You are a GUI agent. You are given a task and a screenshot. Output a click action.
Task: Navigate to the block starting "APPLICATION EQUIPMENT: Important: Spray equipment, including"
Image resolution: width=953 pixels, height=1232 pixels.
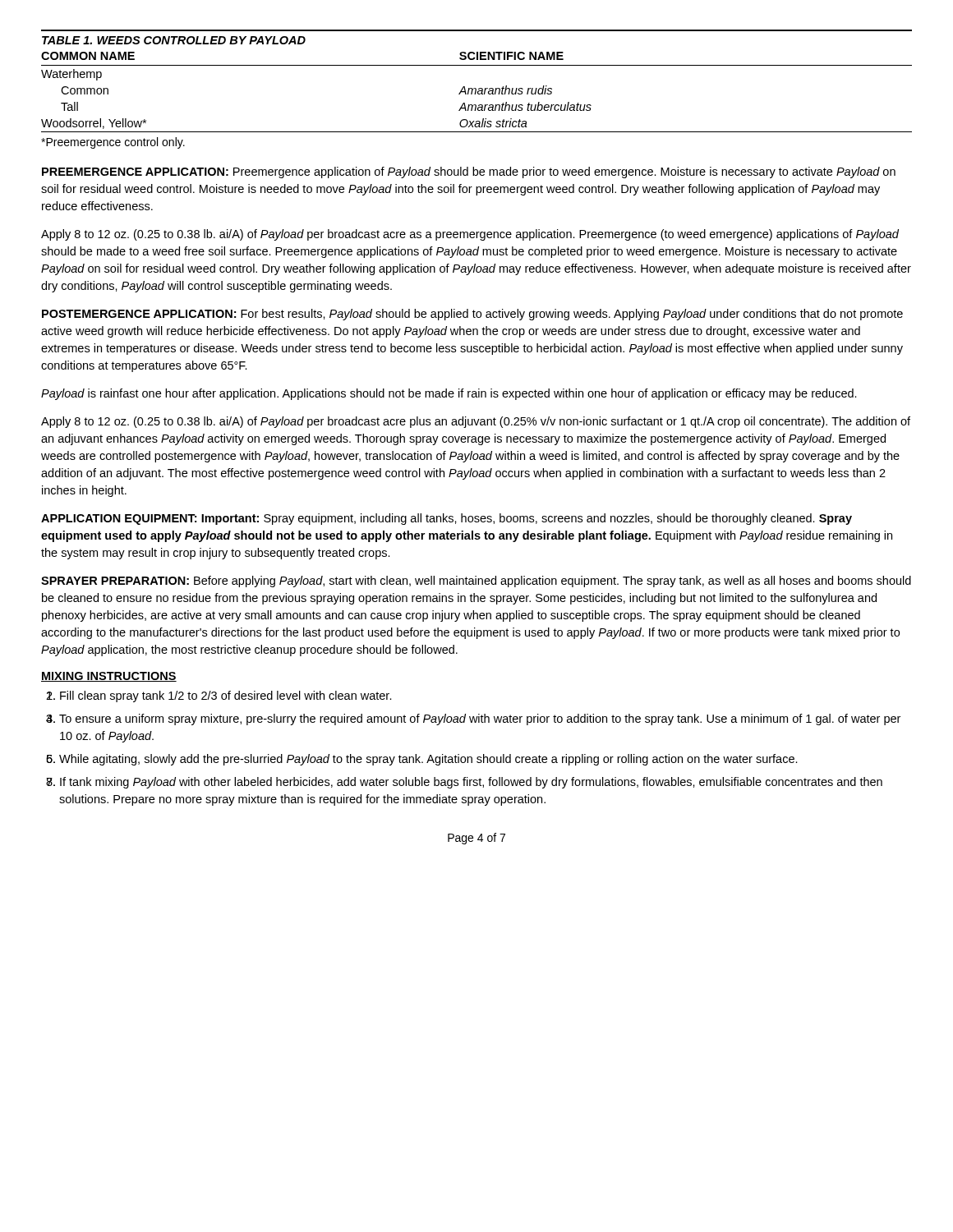467,536
